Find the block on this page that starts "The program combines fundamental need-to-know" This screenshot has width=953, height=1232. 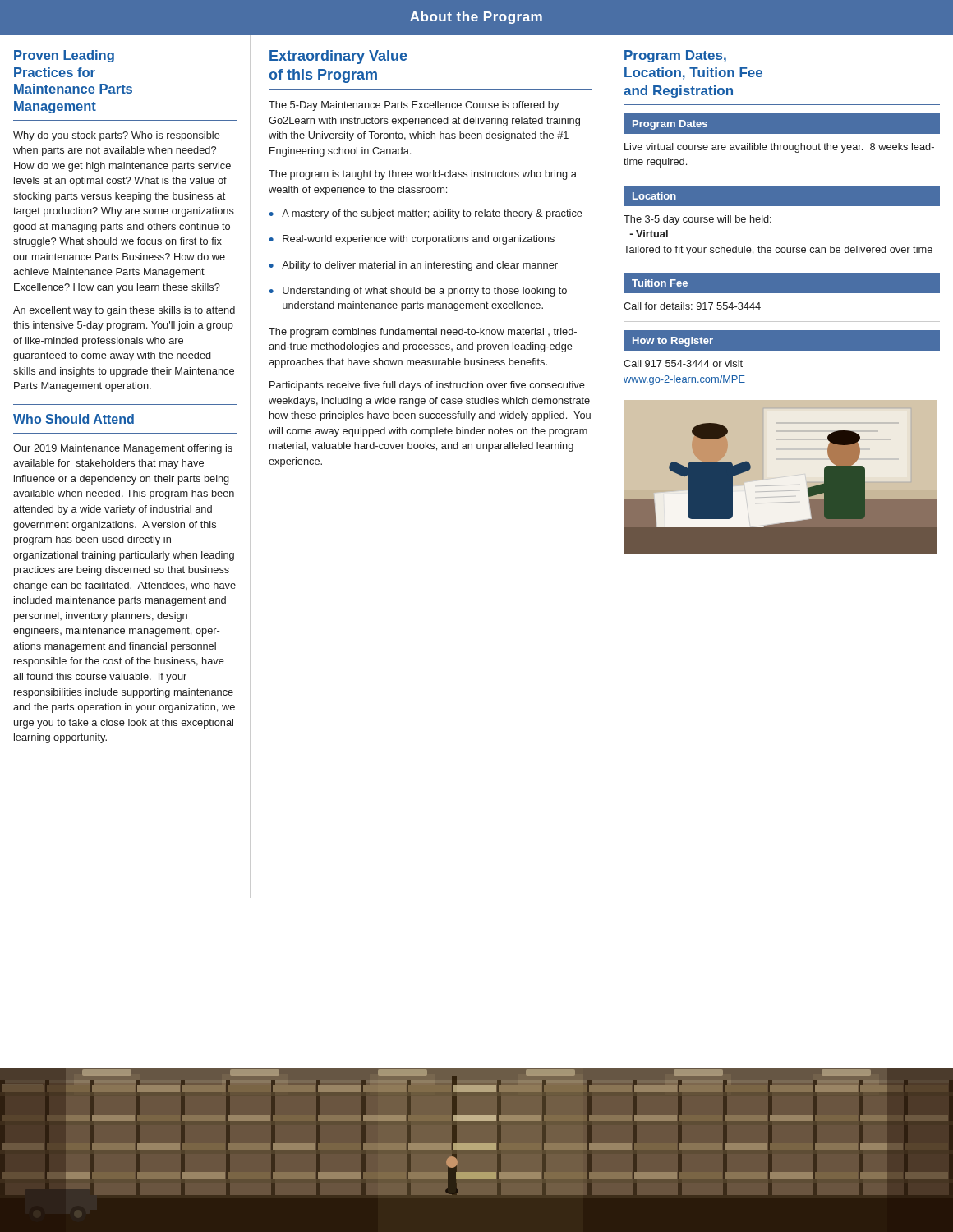423,346
